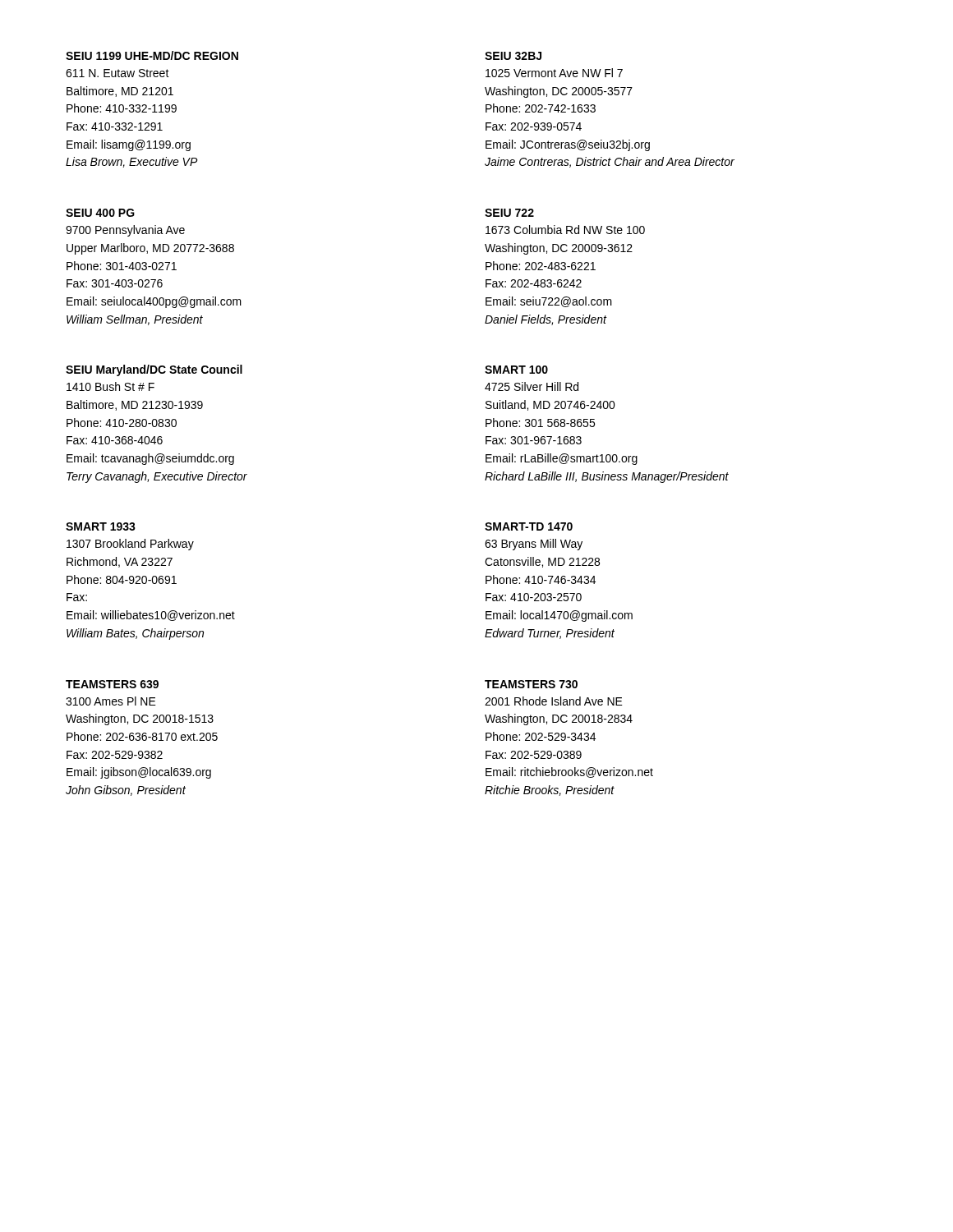Screen dimensions: 1232x953
Task: Find the element starting "TEAMSTERS 730"
Action: pyautogui.click(x=531, y=684)
